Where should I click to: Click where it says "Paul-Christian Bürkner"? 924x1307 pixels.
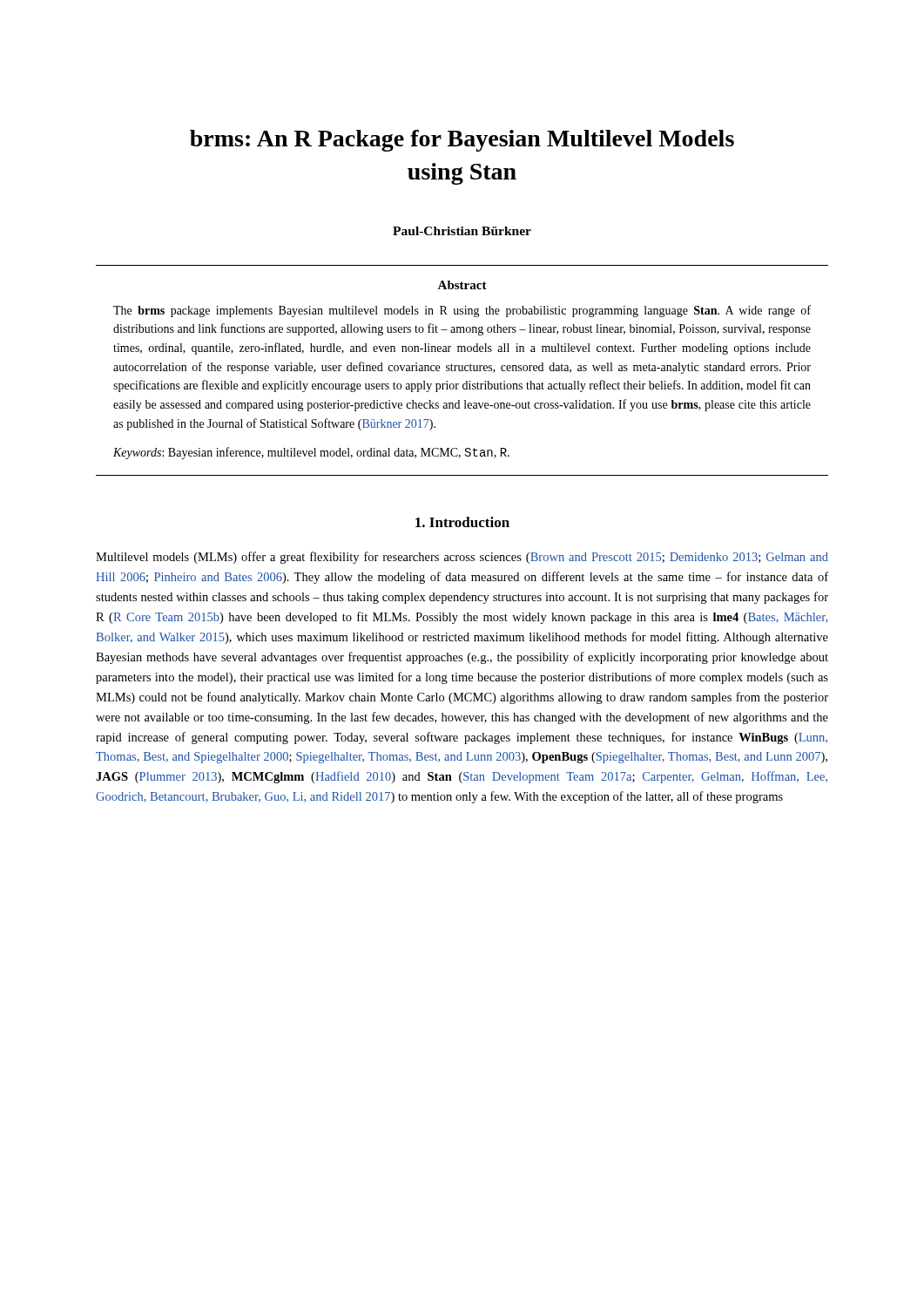tap(462, 230)
